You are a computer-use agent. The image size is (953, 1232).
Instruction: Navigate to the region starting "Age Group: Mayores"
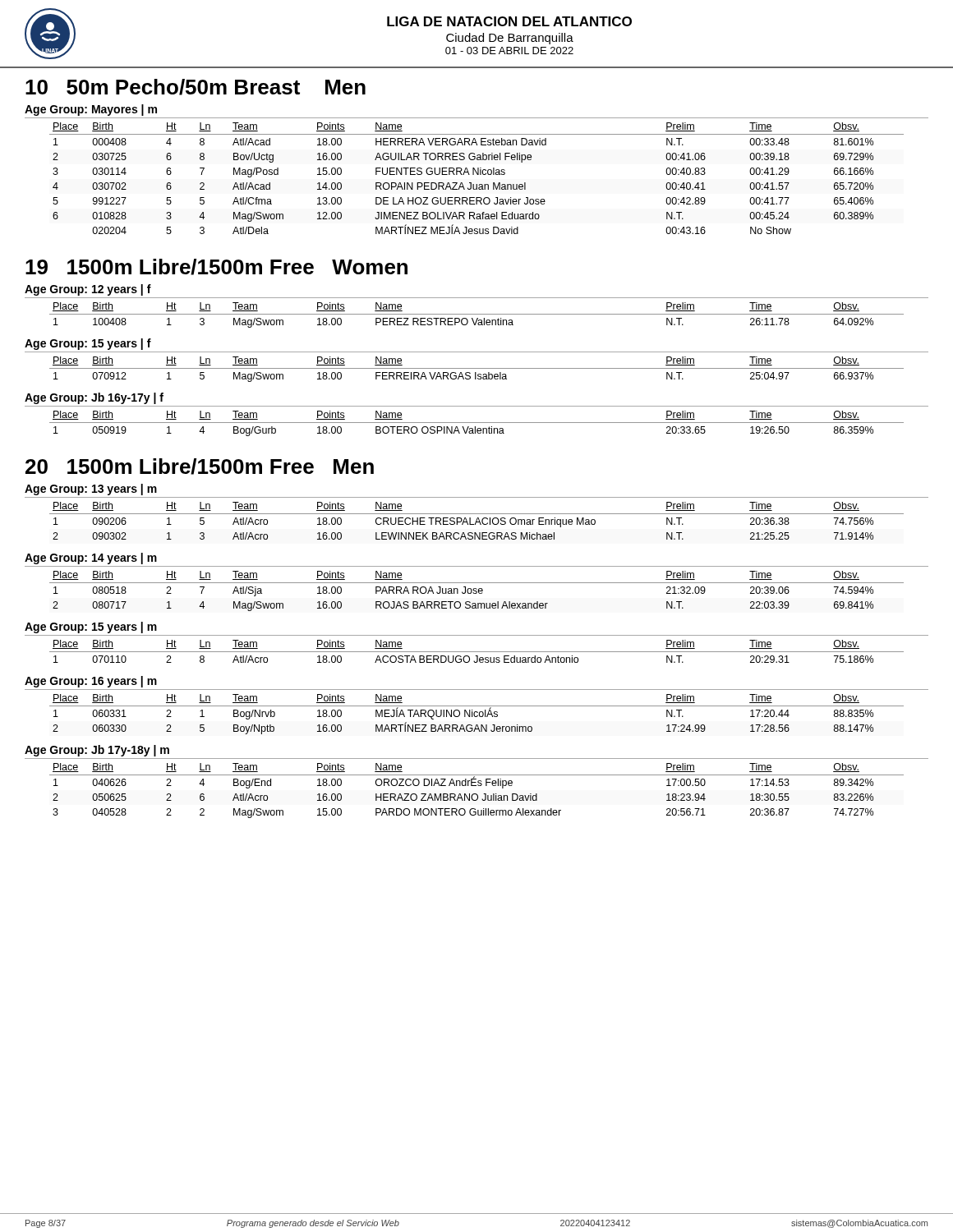coord(91,109)
